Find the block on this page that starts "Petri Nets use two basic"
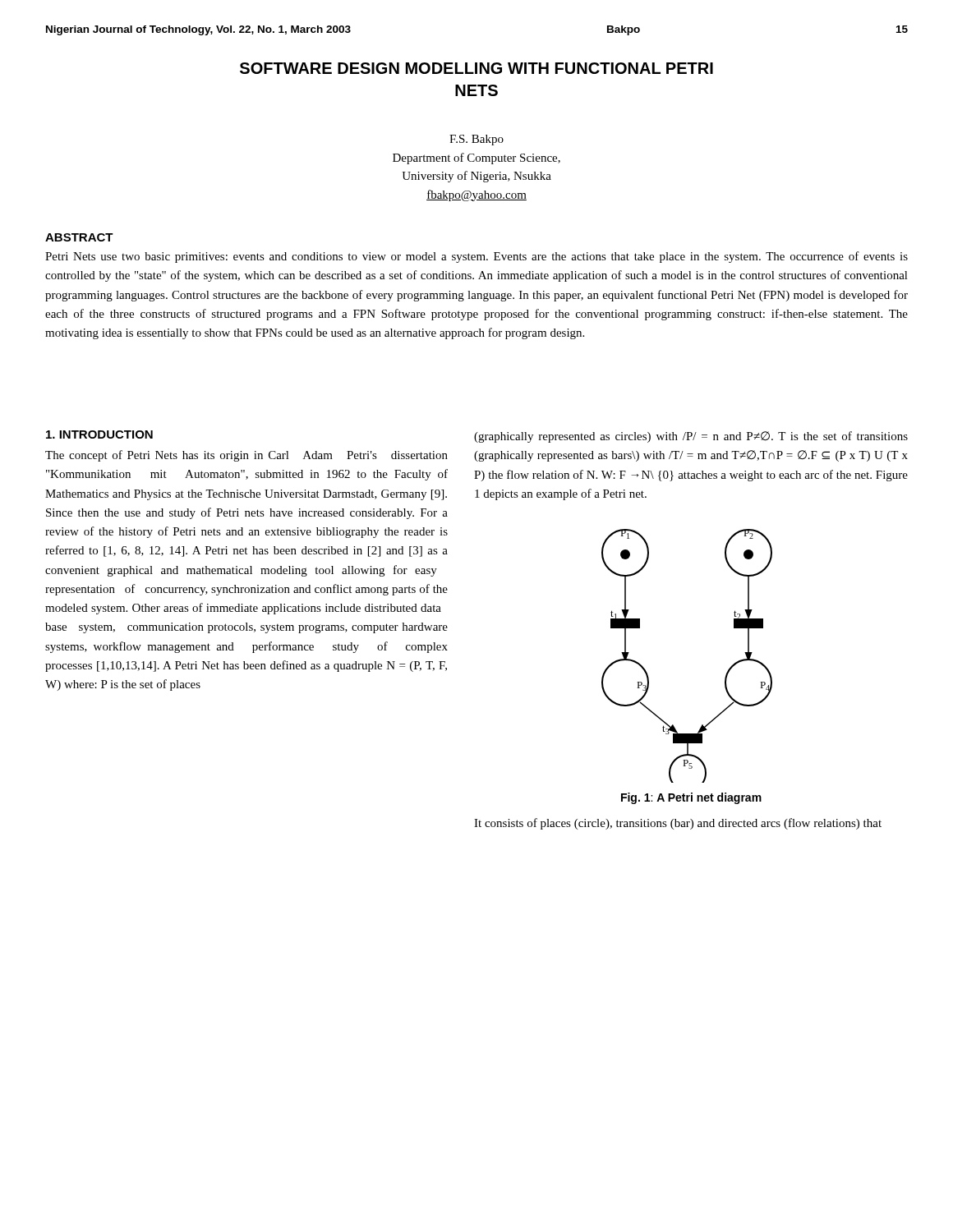953x1232 pixels. point(476,295)
